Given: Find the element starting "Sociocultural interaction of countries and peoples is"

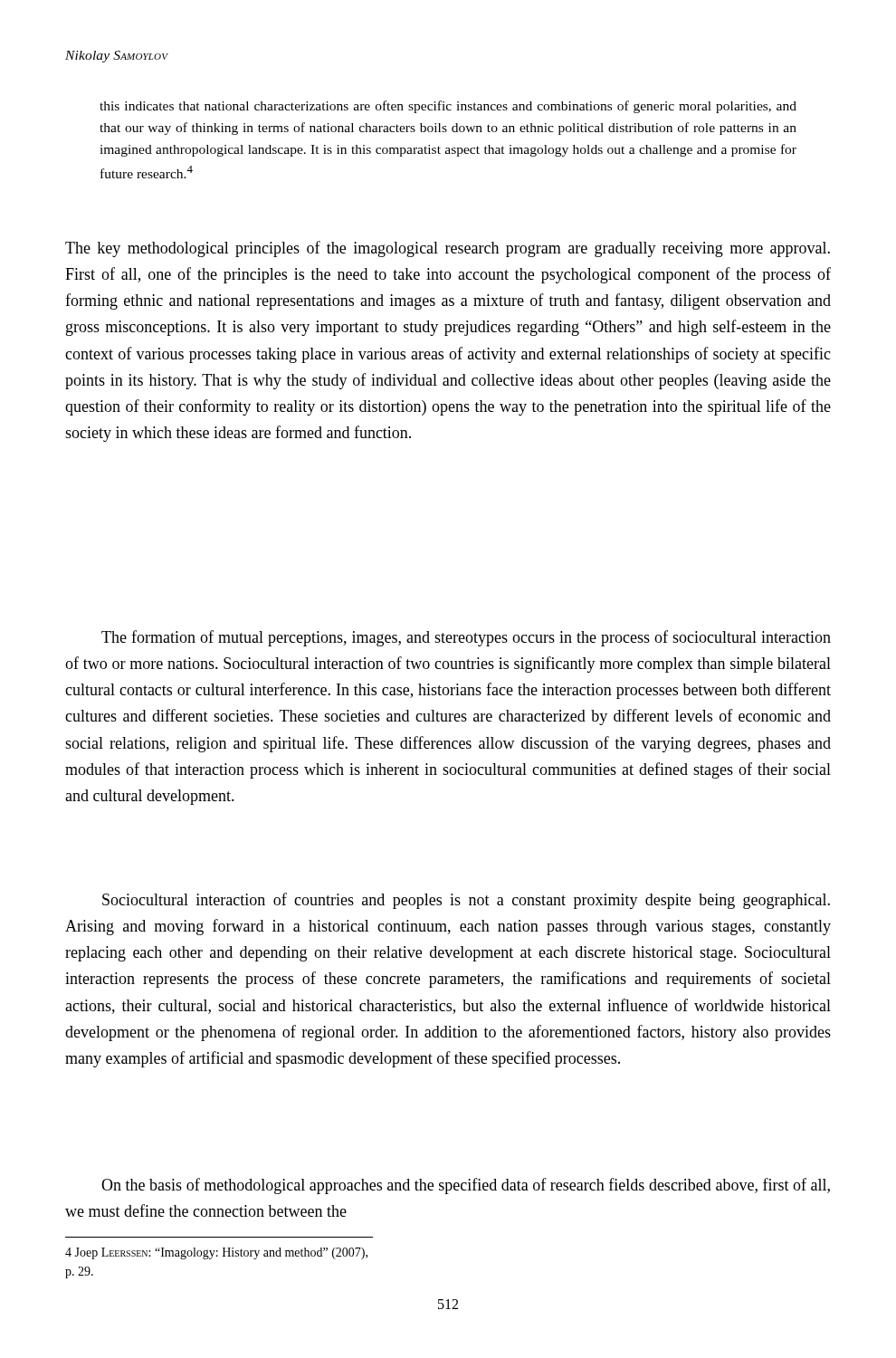Looking at the screenshot, I should (448, 980).
